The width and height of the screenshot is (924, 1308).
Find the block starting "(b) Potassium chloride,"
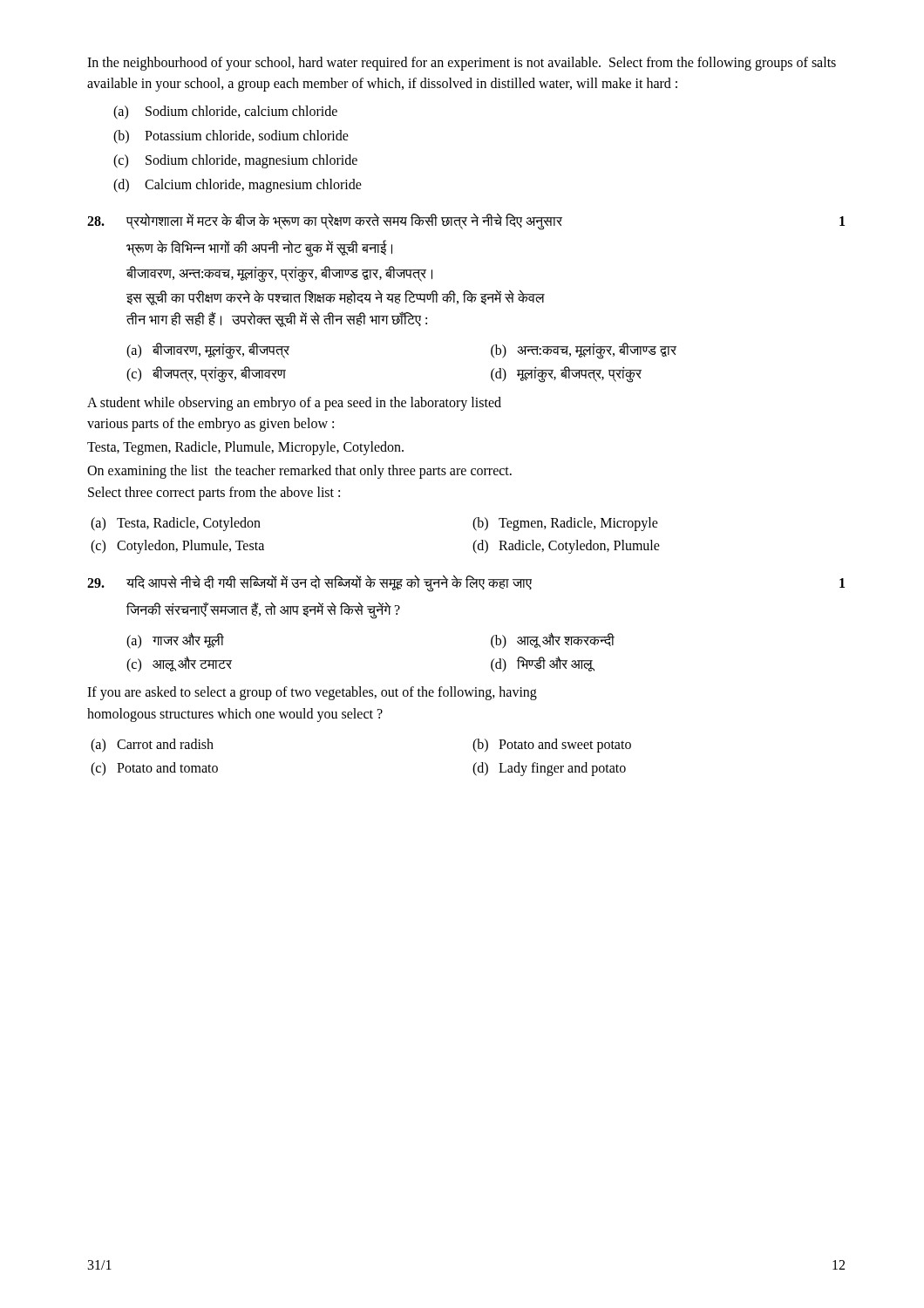[231, 136]
